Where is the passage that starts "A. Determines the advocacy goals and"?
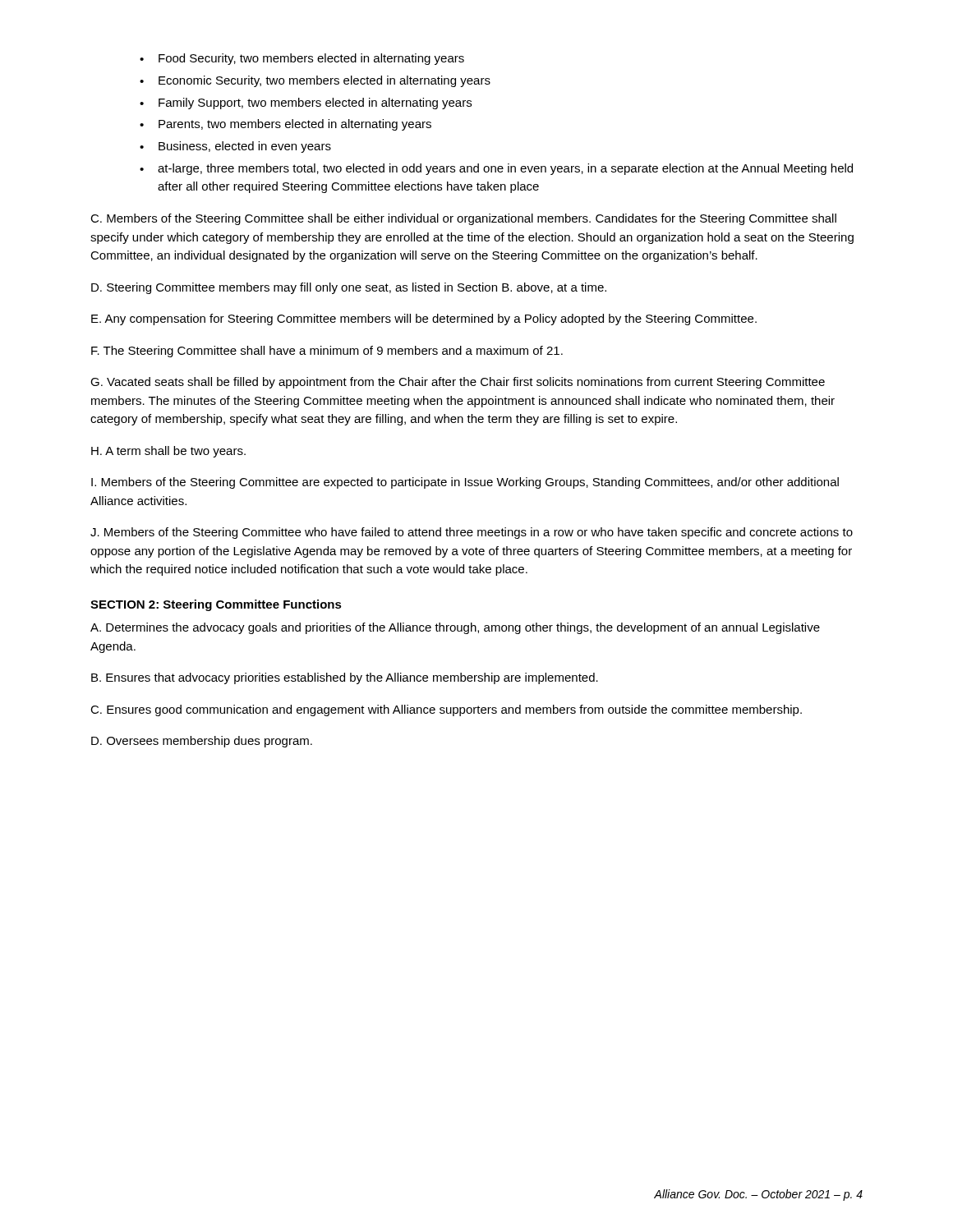 (x=455, y=637)
